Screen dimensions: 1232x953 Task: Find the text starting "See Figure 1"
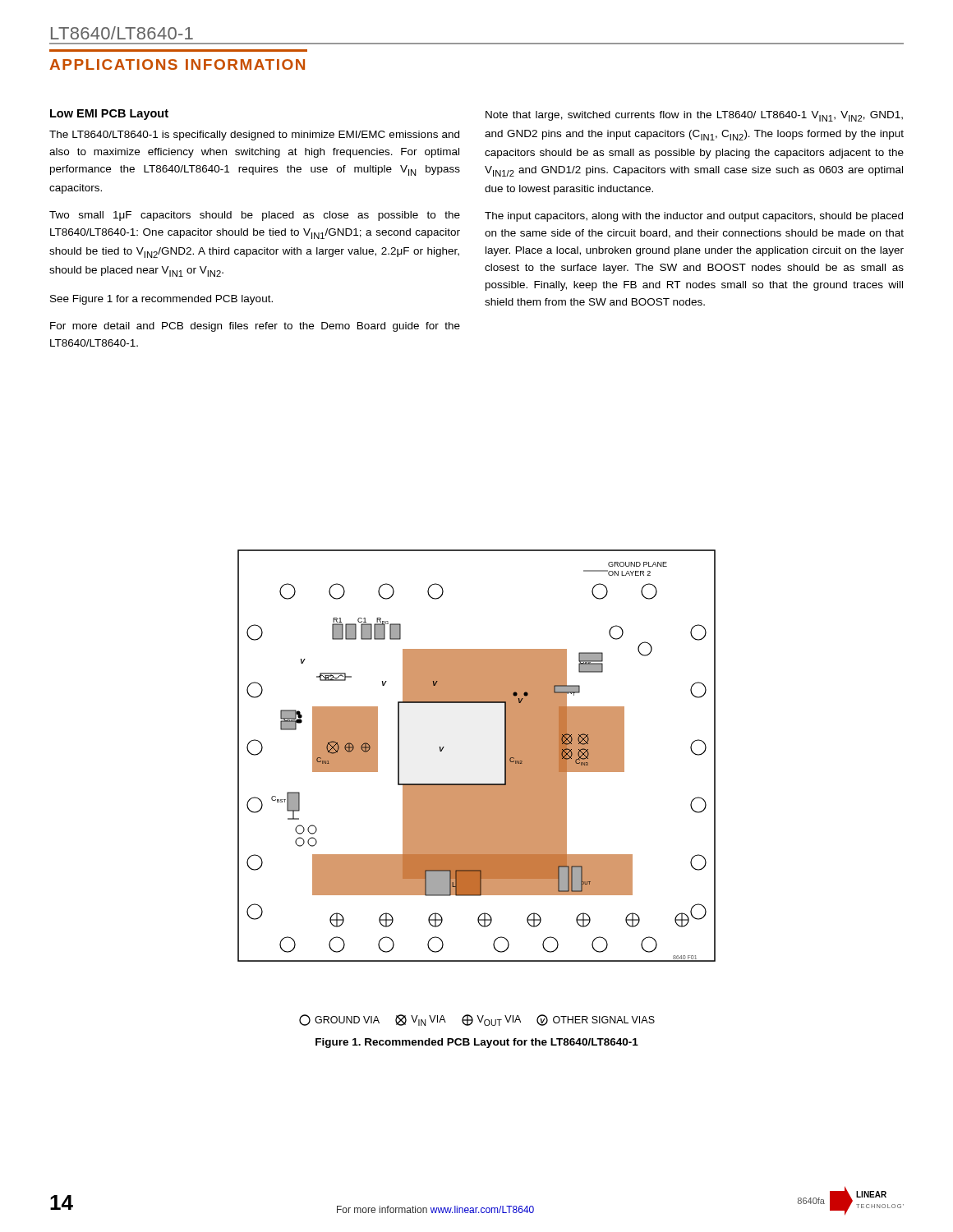click(161, 299)
